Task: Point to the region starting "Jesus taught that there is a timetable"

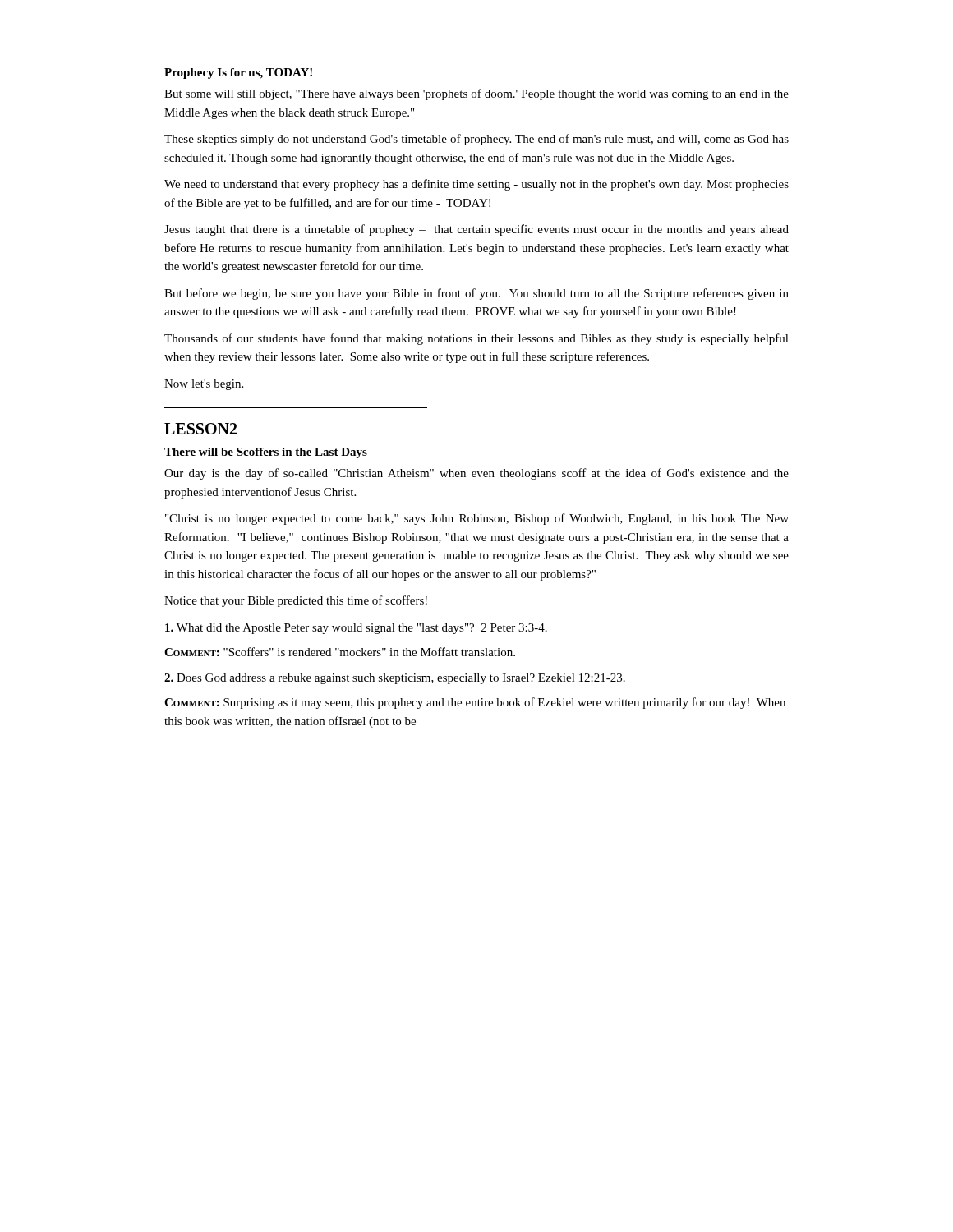Action: pos(476,248)
